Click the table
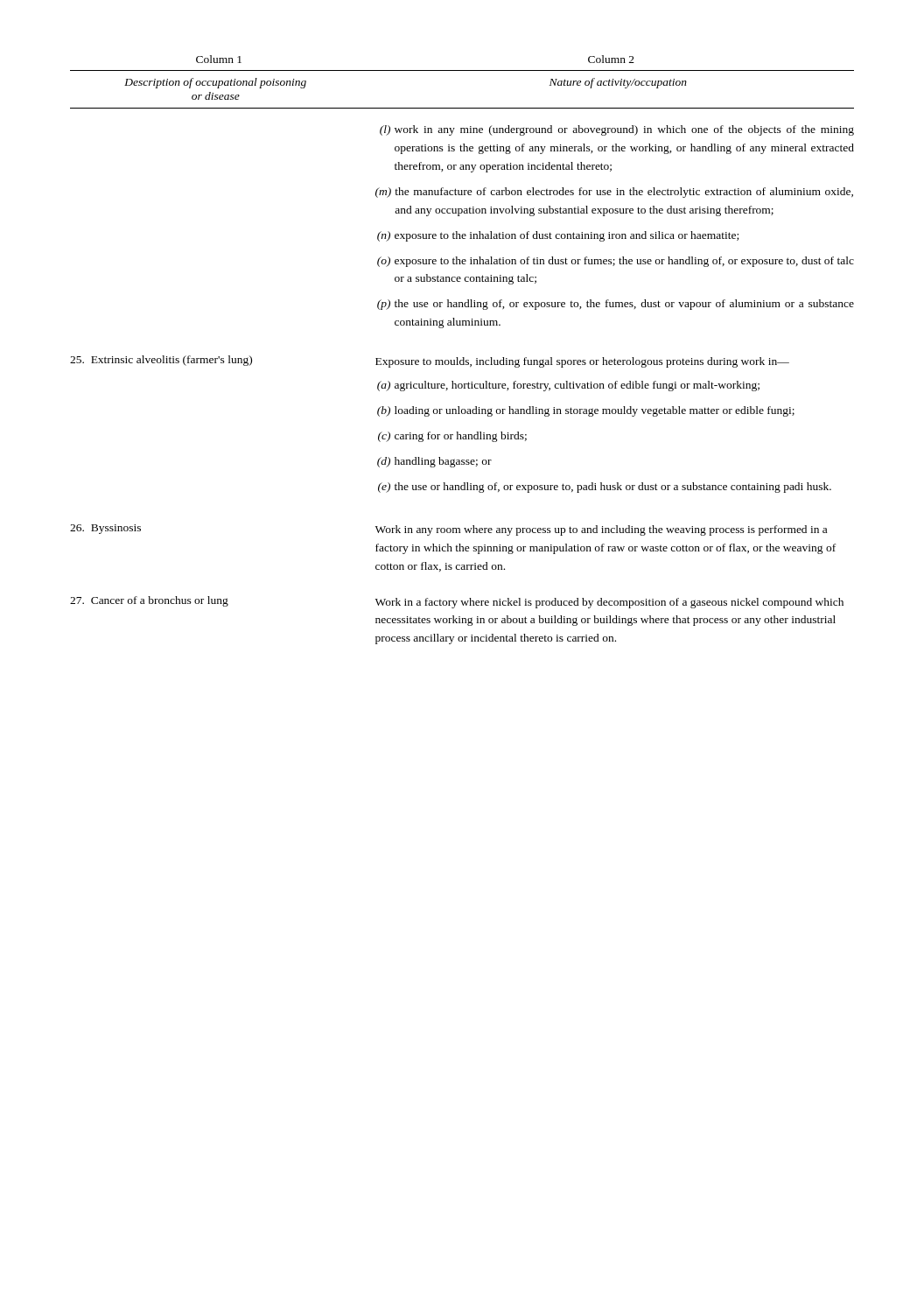Screen dimensions: 1313x924 pyautogui.click(x=462, y=353)
